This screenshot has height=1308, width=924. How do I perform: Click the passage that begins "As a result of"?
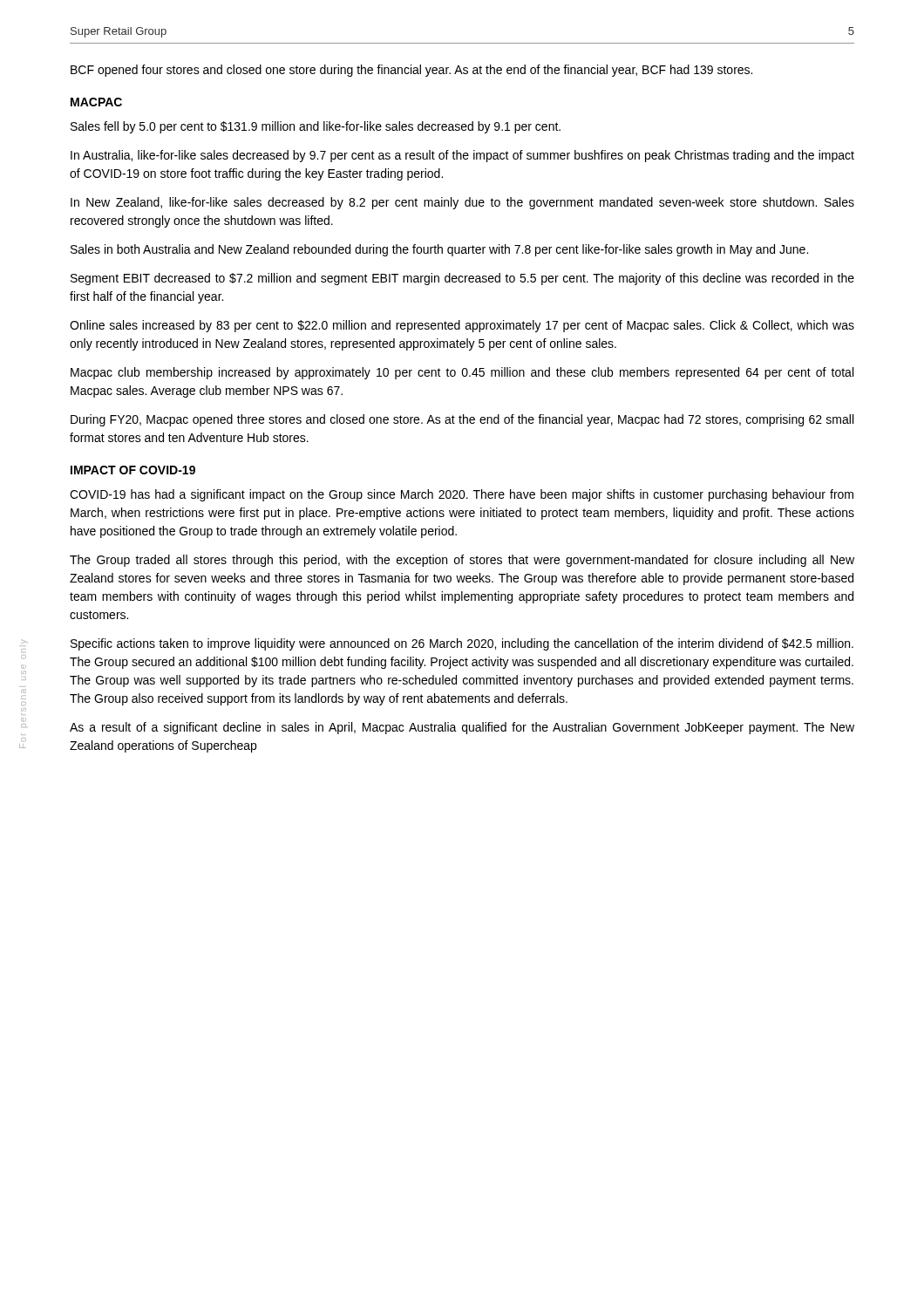pos(462,736)
